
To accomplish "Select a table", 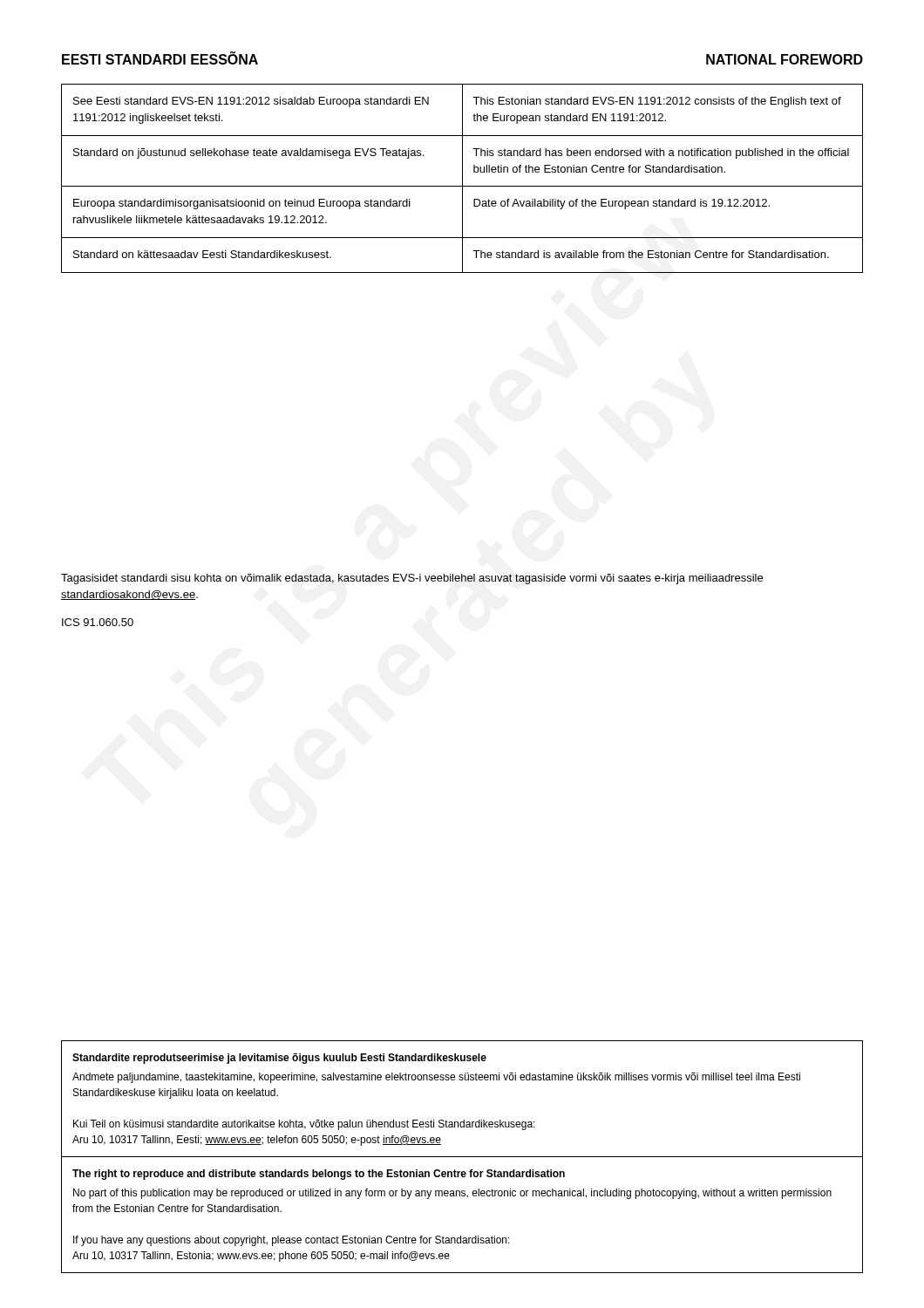I will [x=462, y=178].
